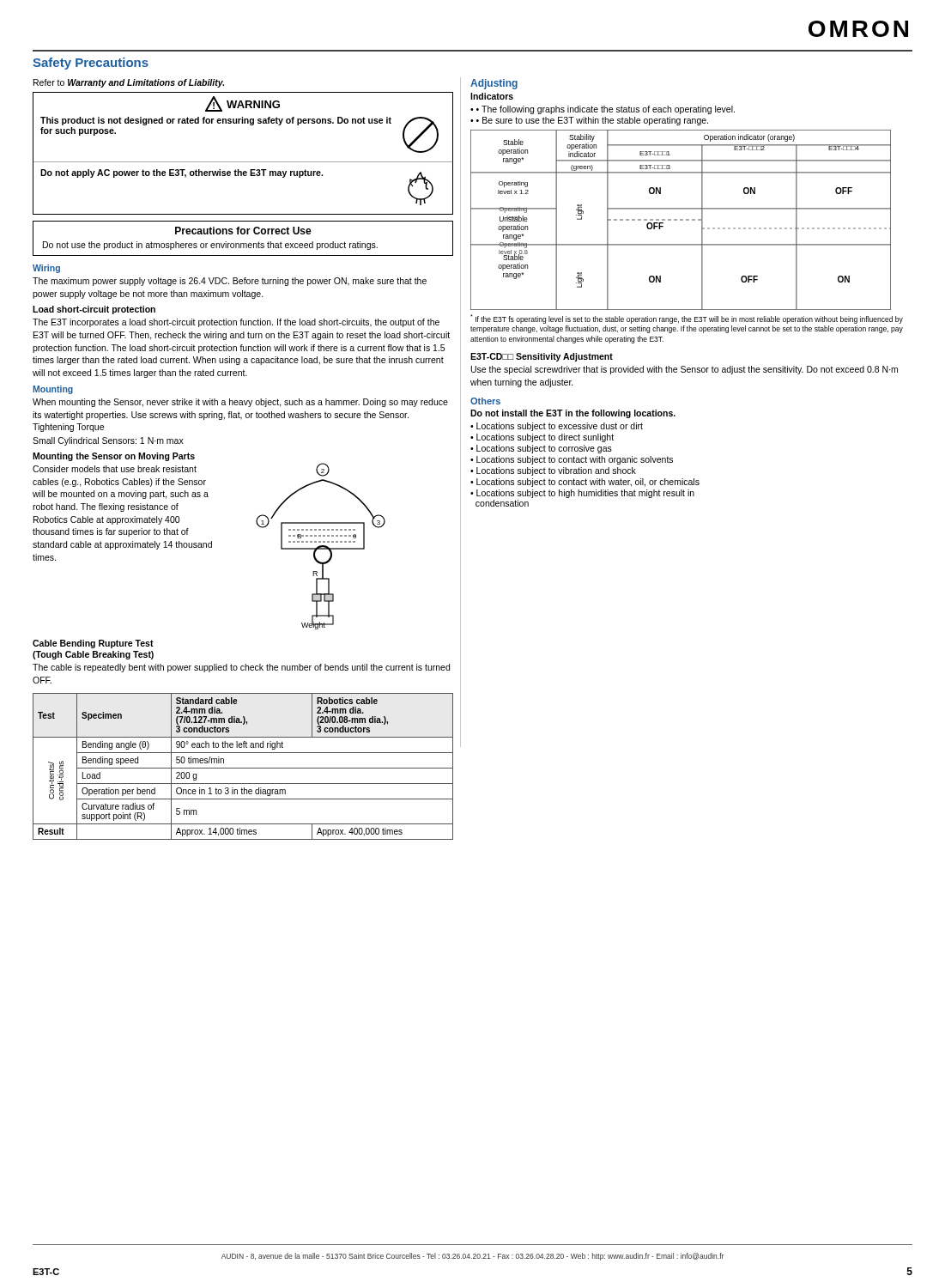The image size is (945, 1288).
Task: Select the table as image
Action: pyautogui.click(x=691, y=220)
